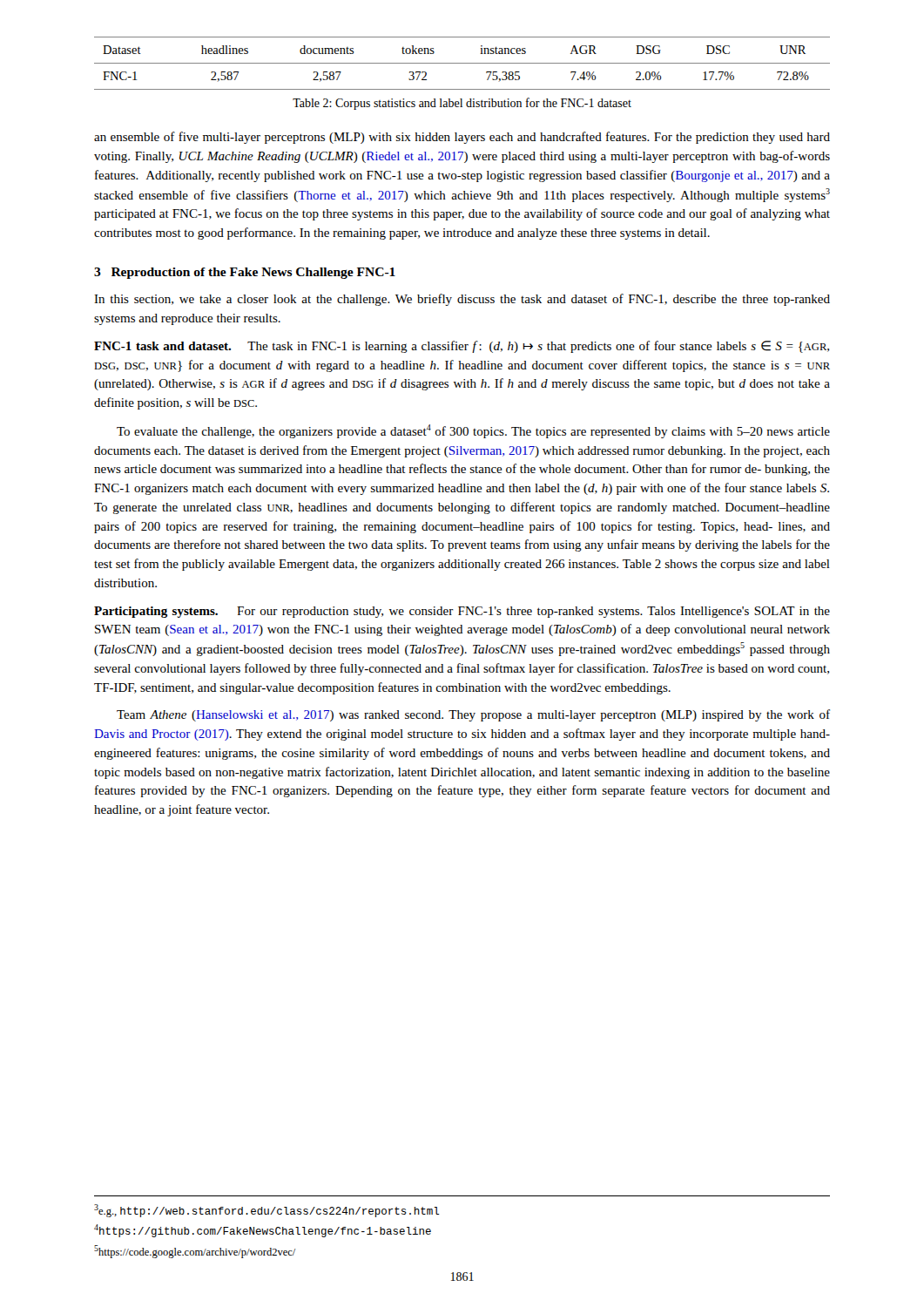Locate the footnote containing "3e.g., http://web.stanford.edu/class/cs224n/reports.html"
The image size is (924, 1307).
pos(267,1210)
